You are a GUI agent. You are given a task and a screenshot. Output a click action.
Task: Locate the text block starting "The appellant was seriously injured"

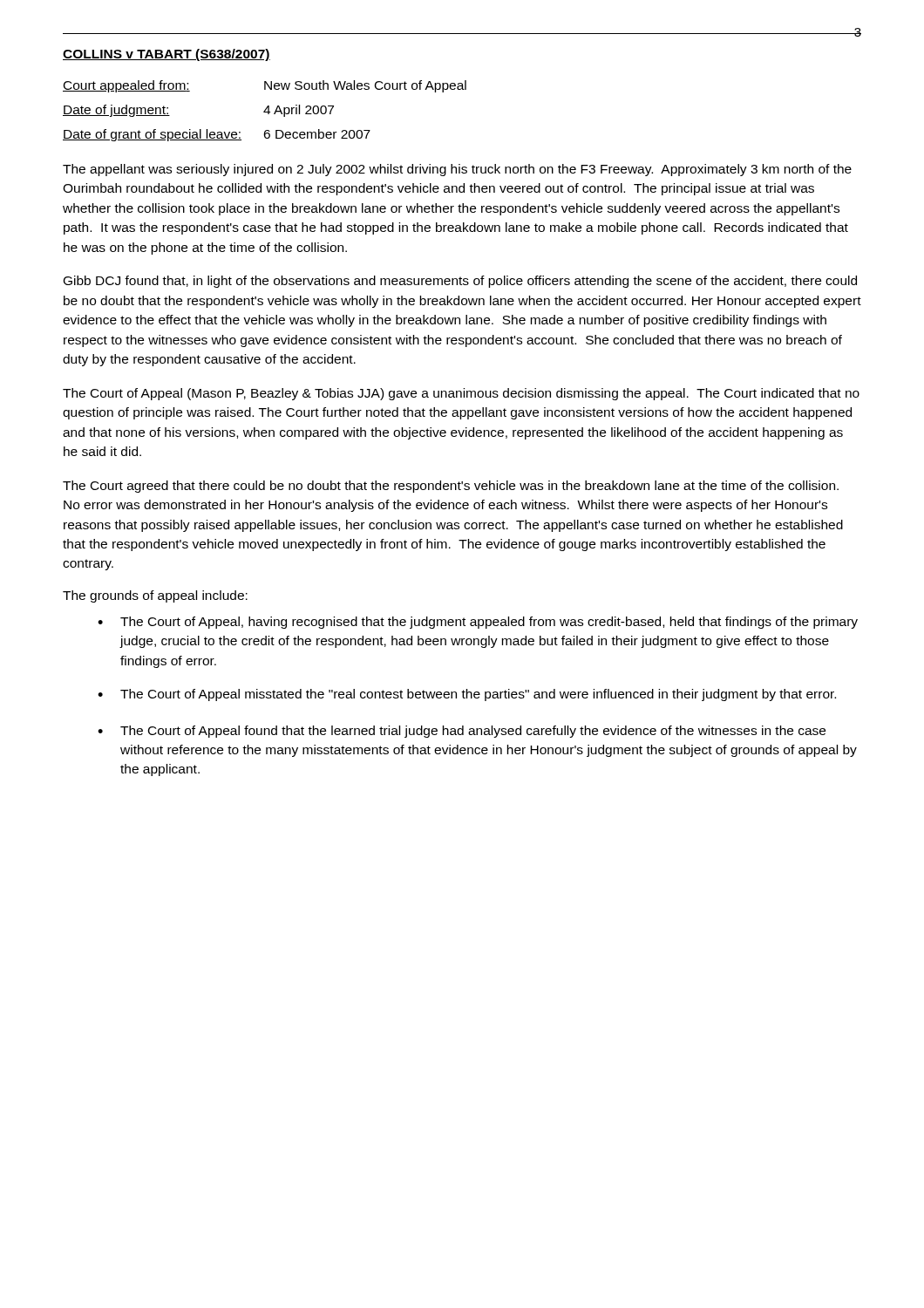coord(457,208)
